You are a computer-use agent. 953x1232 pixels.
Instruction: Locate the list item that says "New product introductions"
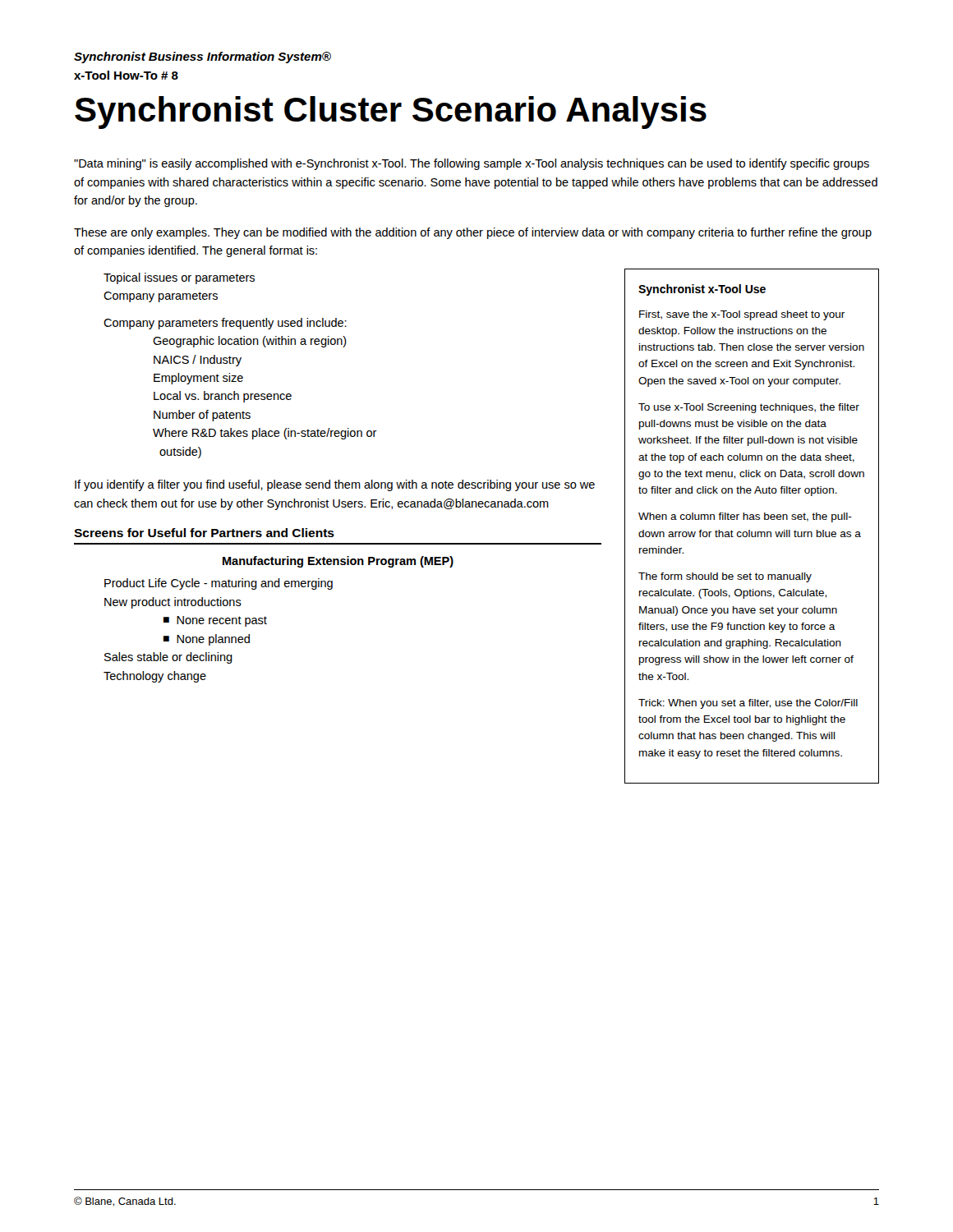click(x=172, y=602)
